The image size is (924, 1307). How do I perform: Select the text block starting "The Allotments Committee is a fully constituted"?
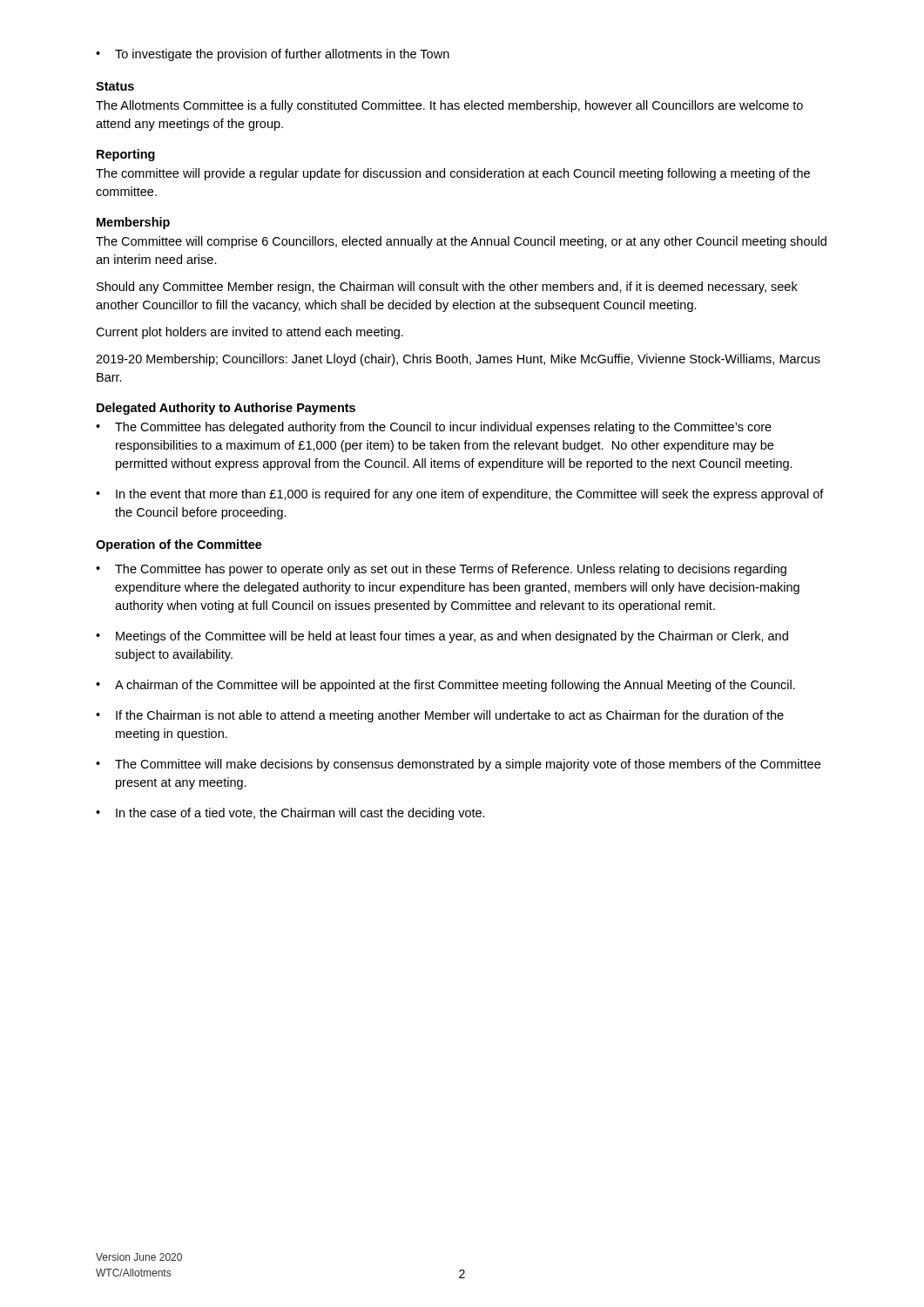point(462,115)
